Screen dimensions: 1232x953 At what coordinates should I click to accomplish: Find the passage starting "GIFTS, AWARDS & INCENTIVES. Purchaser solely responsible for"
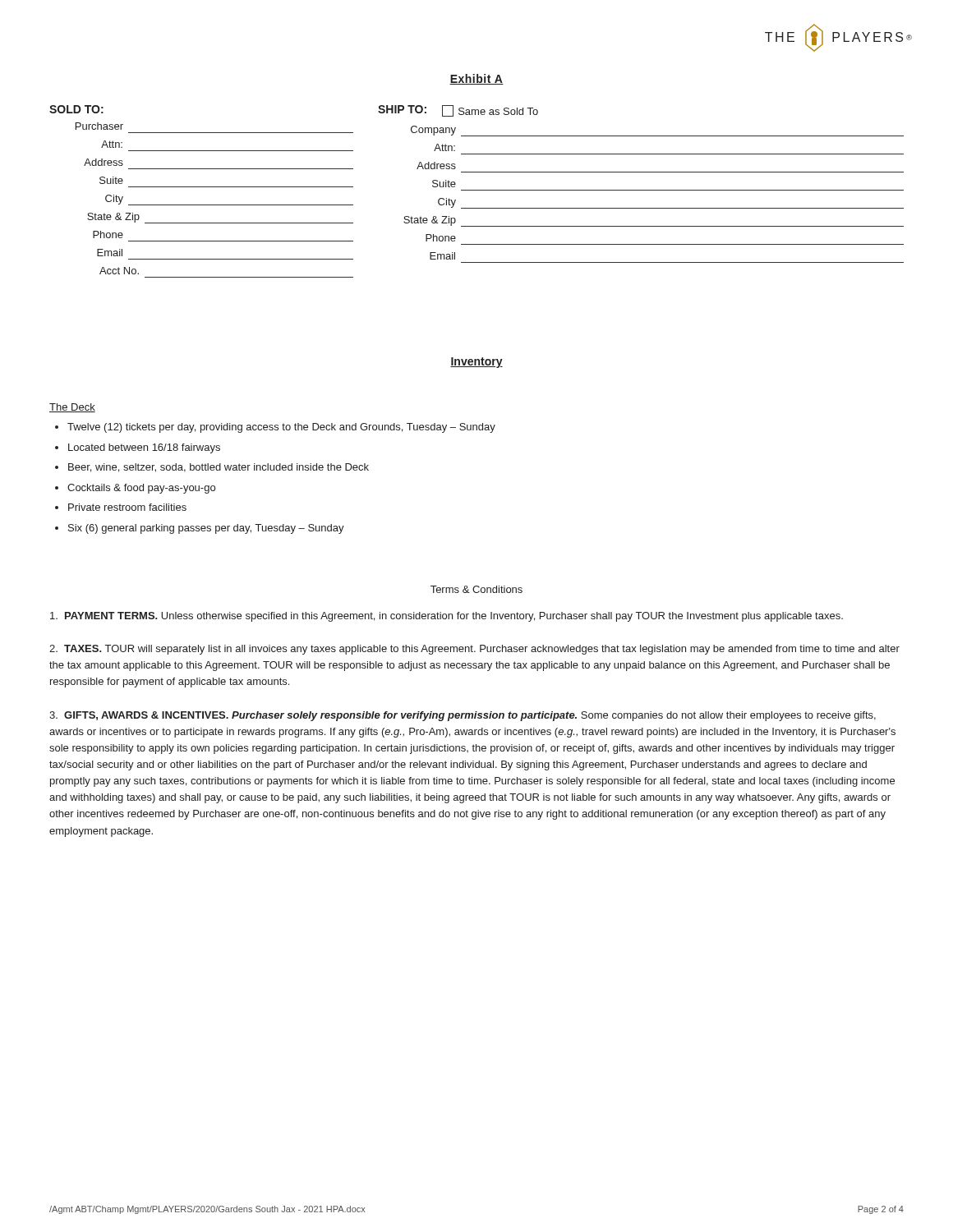[x=473, y=772]
